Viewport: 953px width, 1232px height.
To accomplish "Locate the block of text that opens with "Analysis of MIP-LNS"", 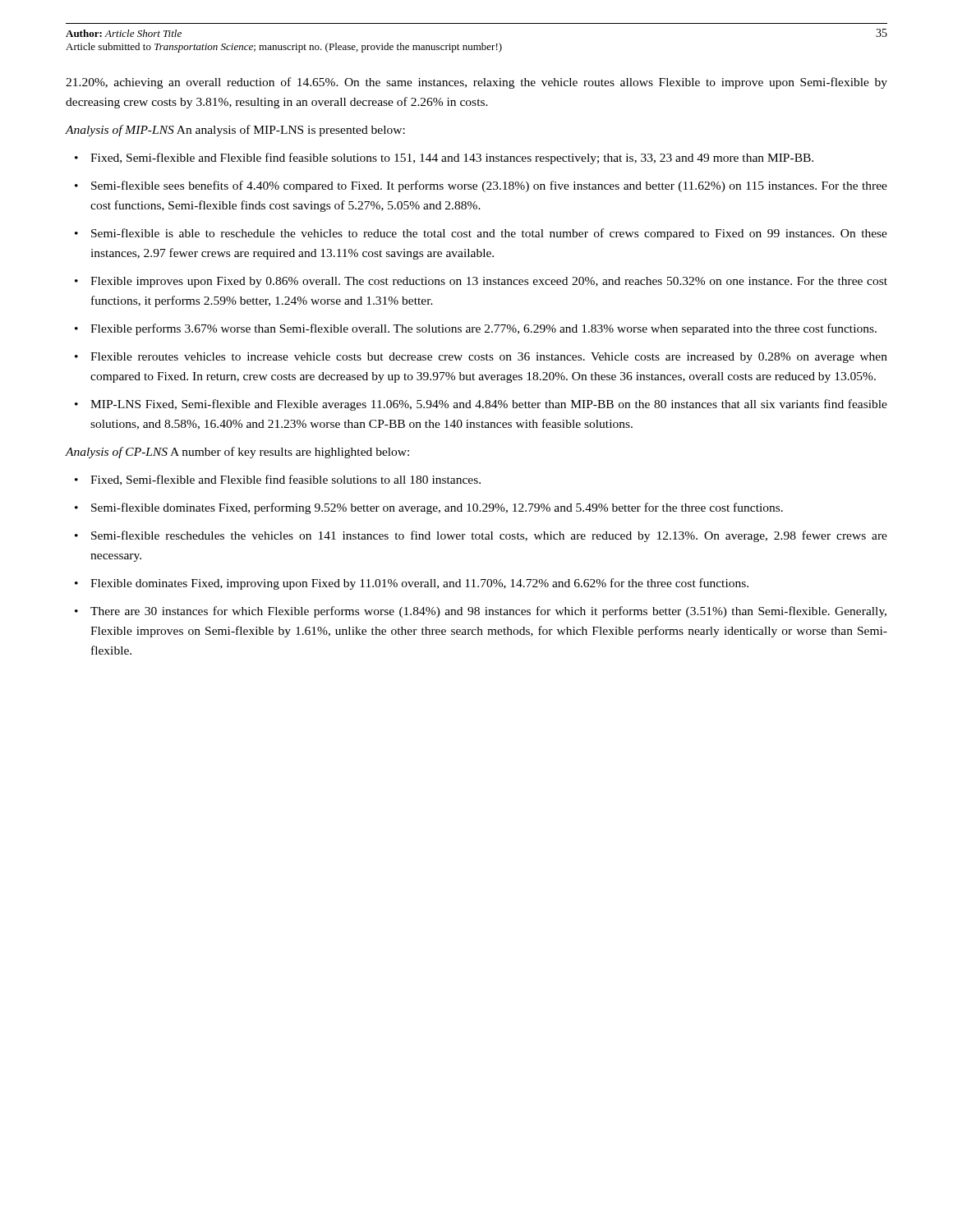I will tap(235, 131).
